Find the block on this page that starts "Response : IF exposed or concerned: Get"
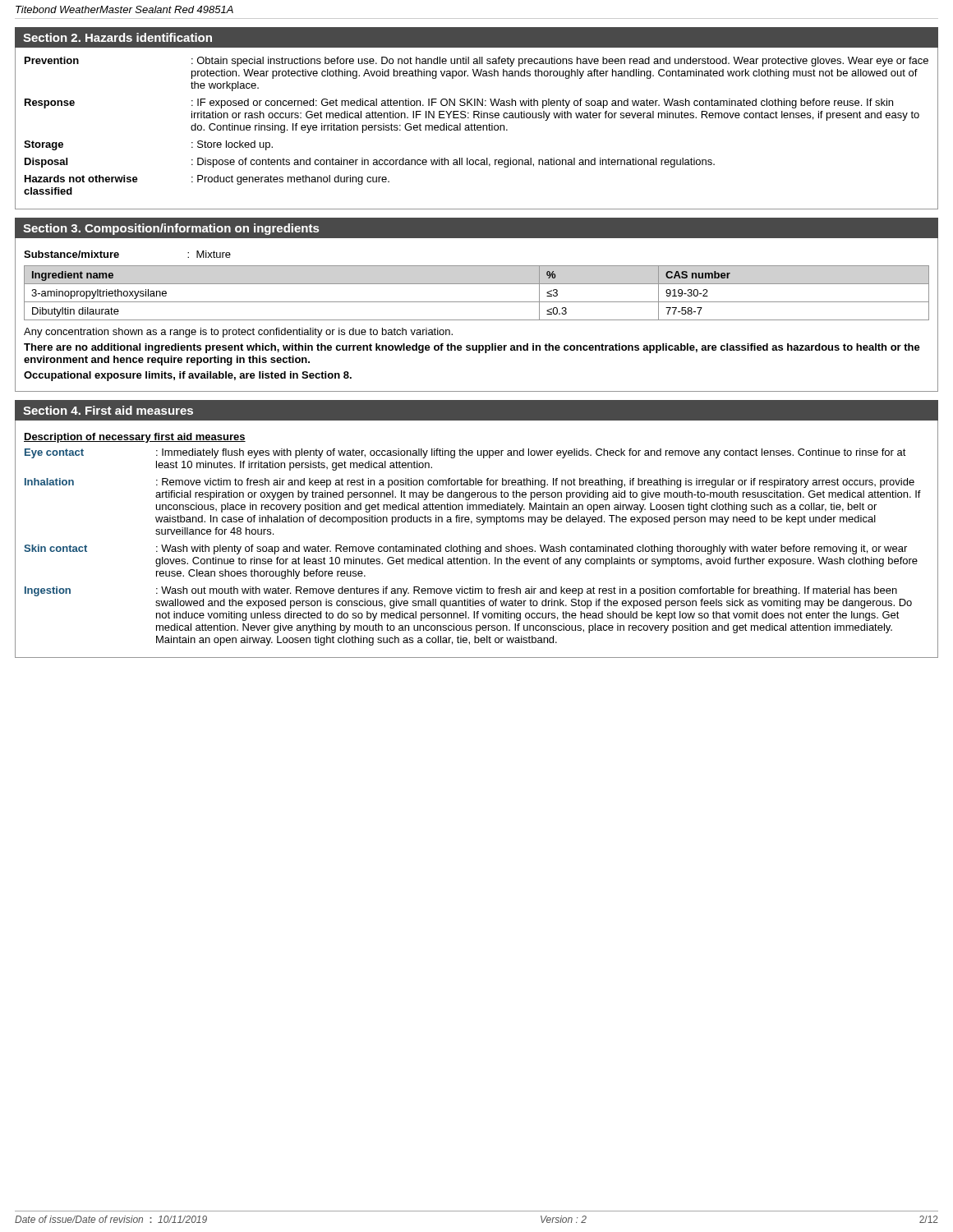Screen dimensions: 1232x953 476,115
